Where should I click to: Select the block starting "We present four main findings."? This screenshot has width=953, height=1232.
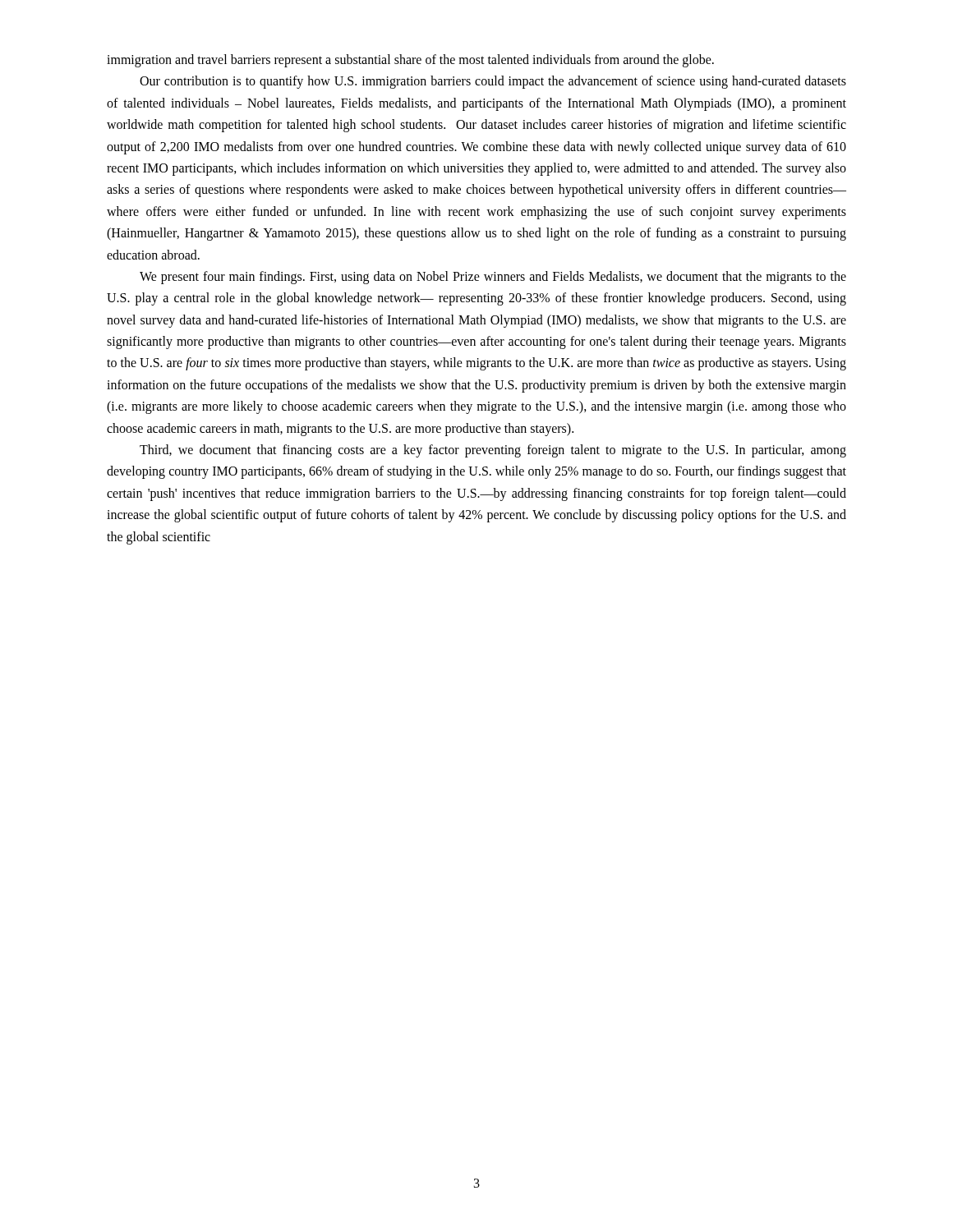476,353
